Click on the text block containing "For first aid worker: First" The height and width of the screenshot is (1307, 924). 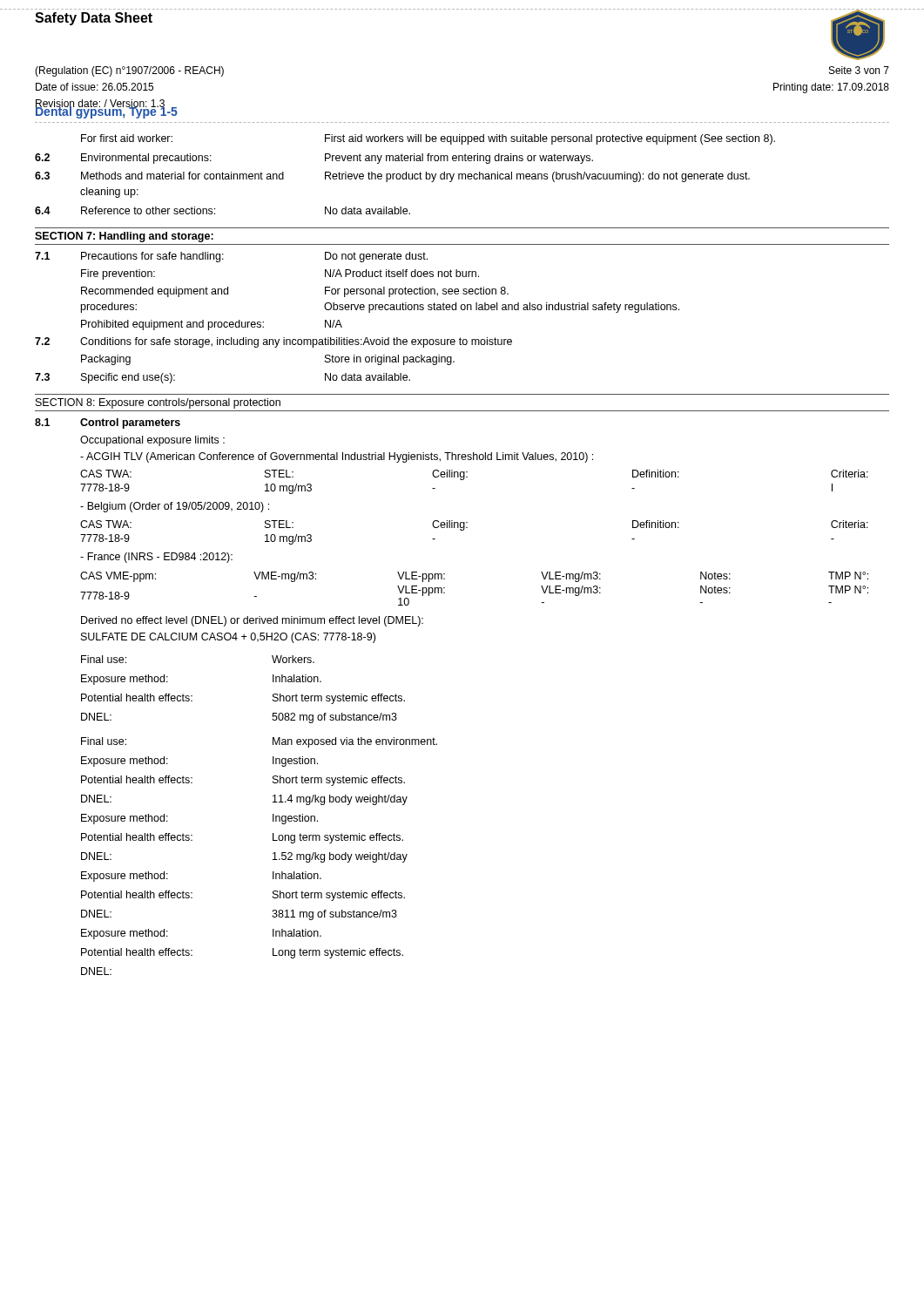click(x=462, y=139)
